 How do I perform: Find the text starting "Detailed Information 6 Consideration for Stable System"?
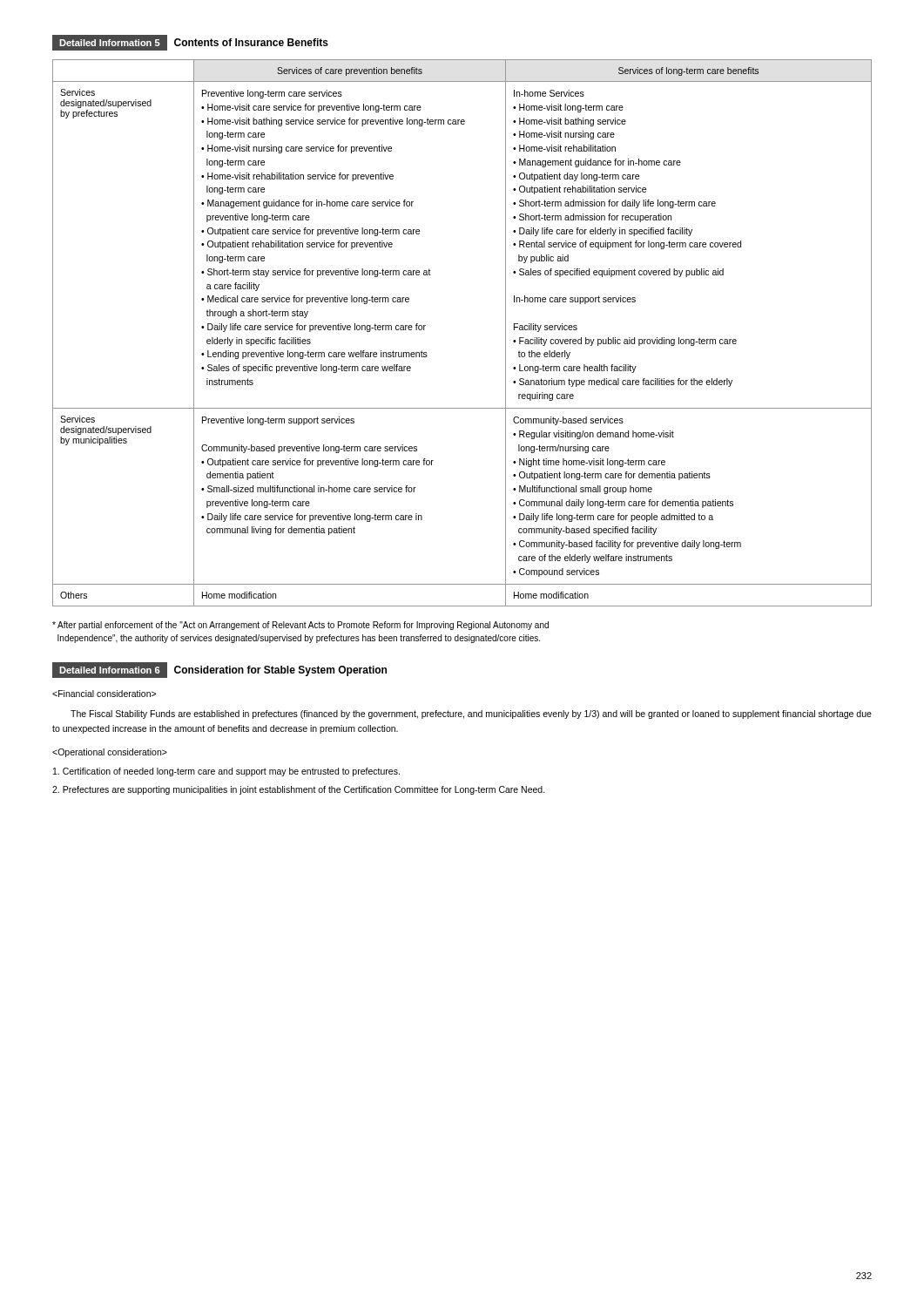click(220, 670)
